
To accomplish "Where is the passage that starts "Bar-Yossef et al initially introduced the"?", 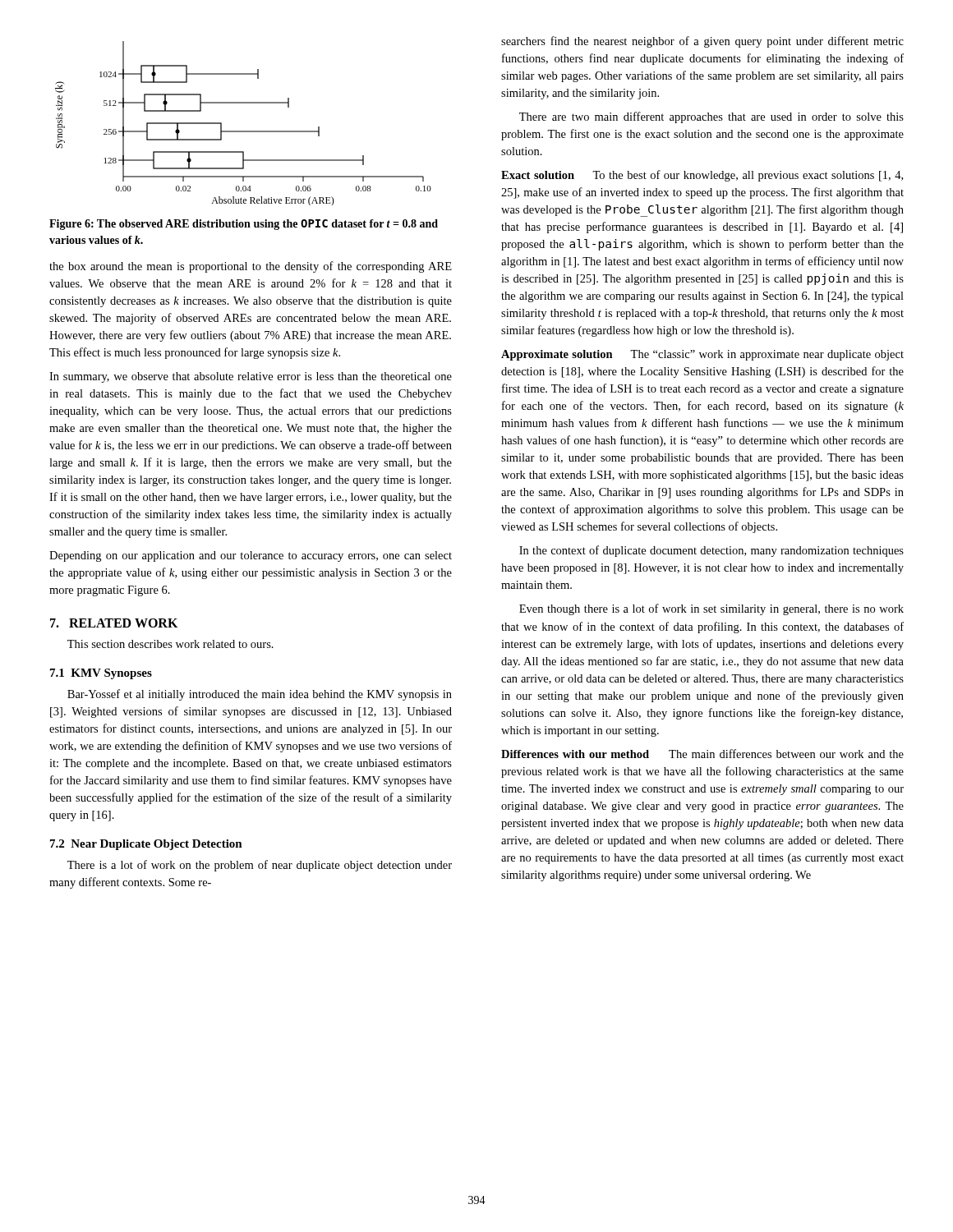I will 251,755.
